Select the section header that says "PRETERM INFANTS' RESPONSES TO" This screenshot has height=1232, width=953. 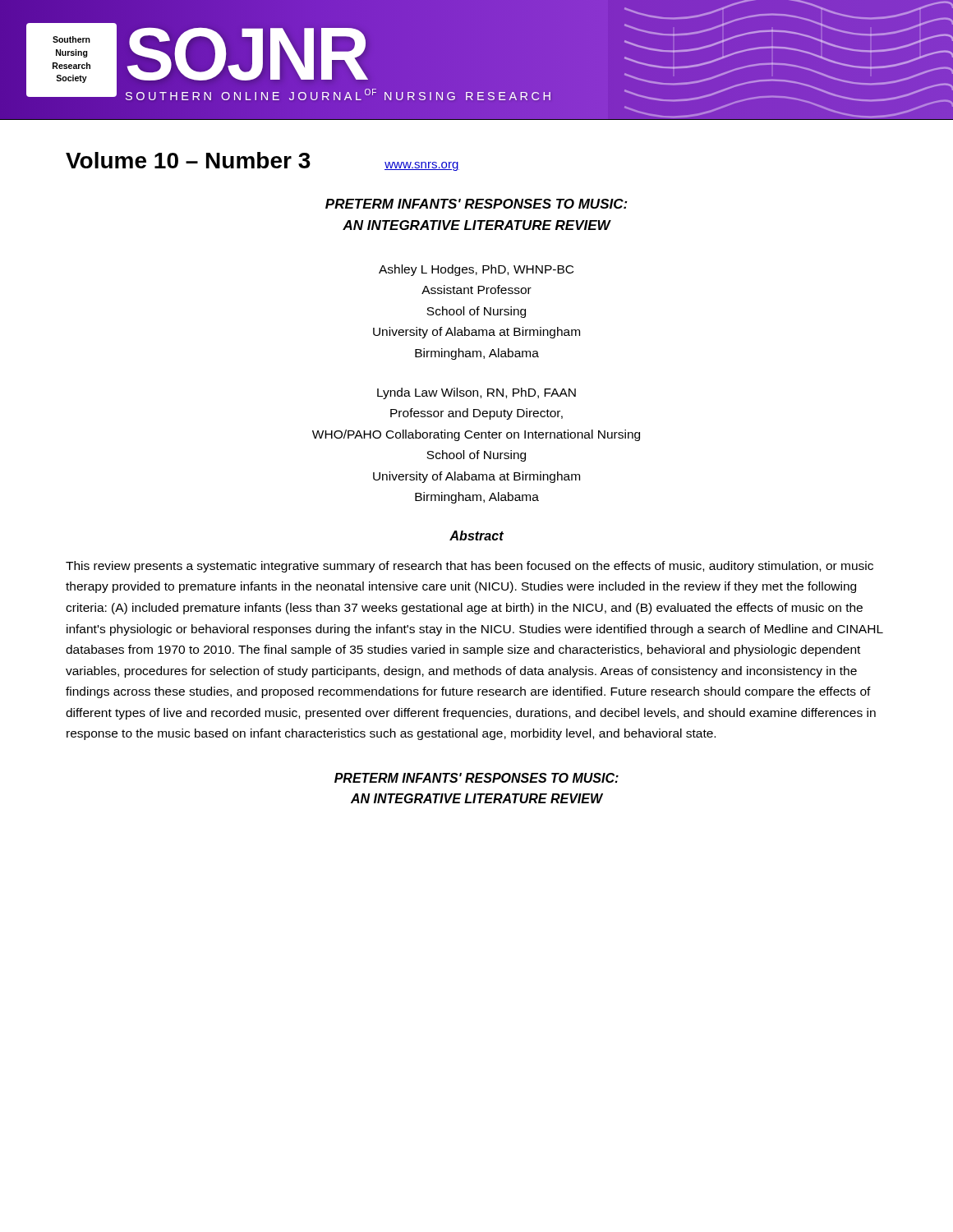(476, 215)
